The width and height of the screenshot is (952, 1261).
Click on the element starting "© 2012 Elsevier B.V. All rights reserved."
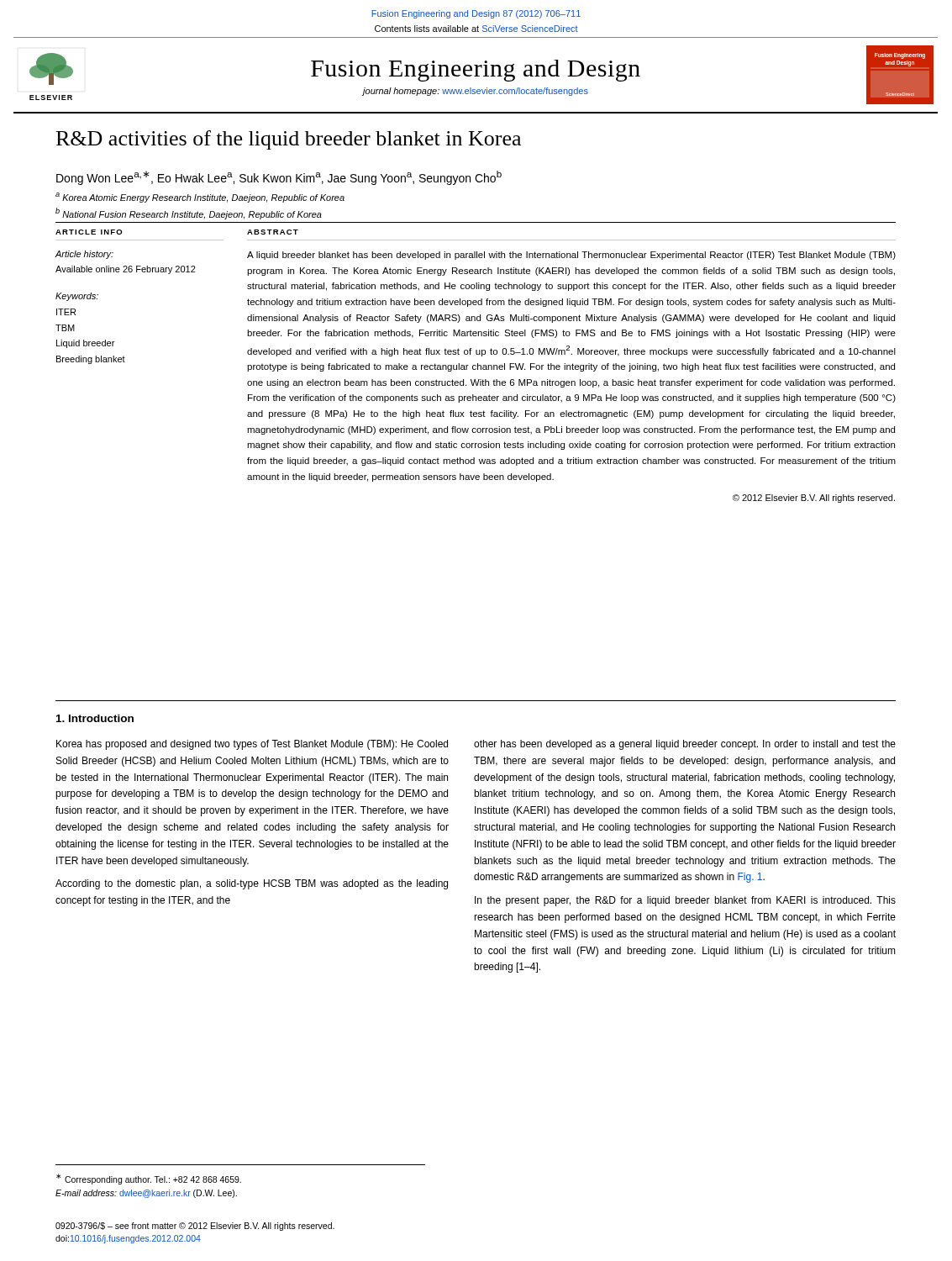click(814, 498)
